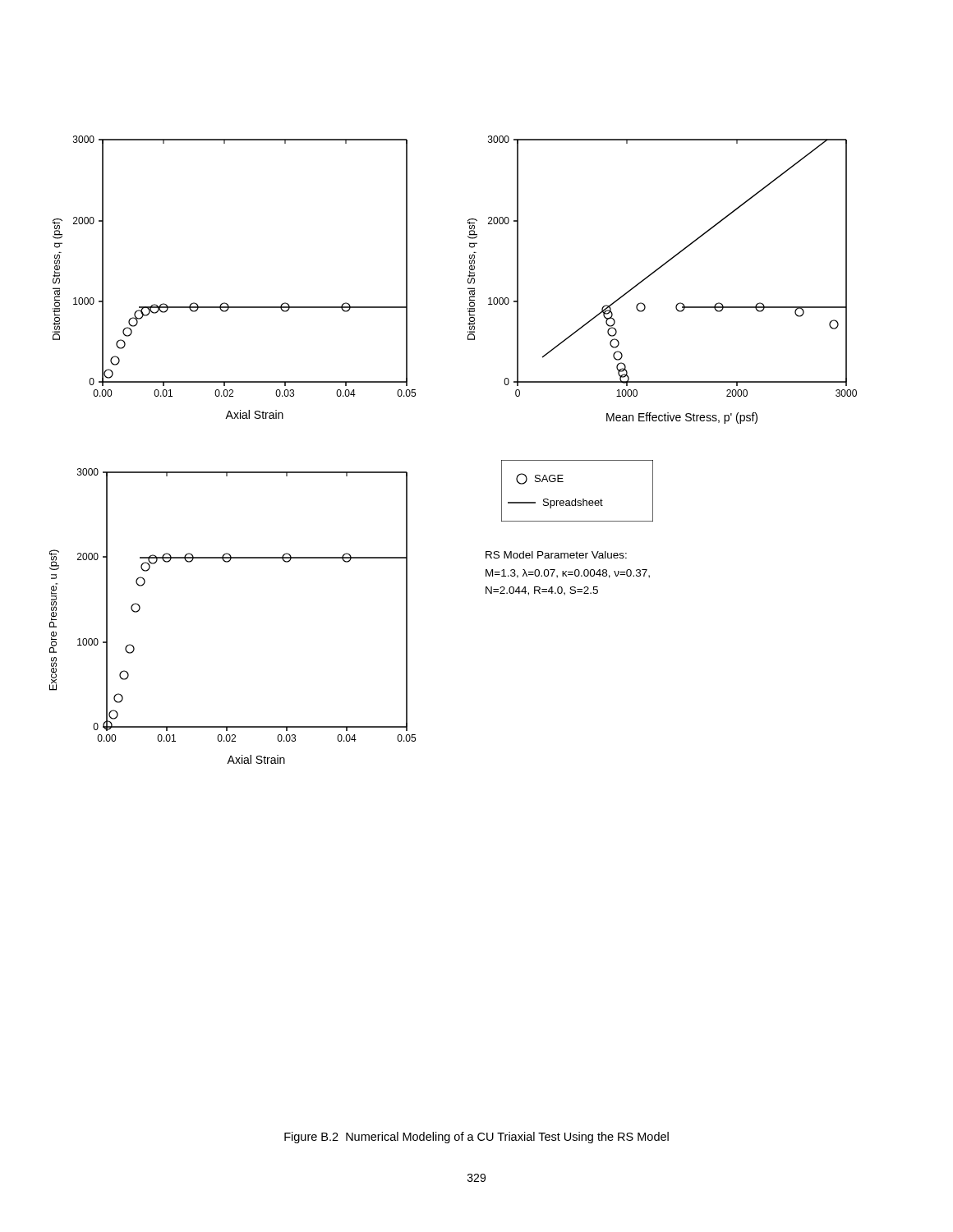
Task: Select the passage starting "RS Model Parameter Values: M=1.3, λ=0.07, κ=0.0048,"
Action: pos(568,573)
